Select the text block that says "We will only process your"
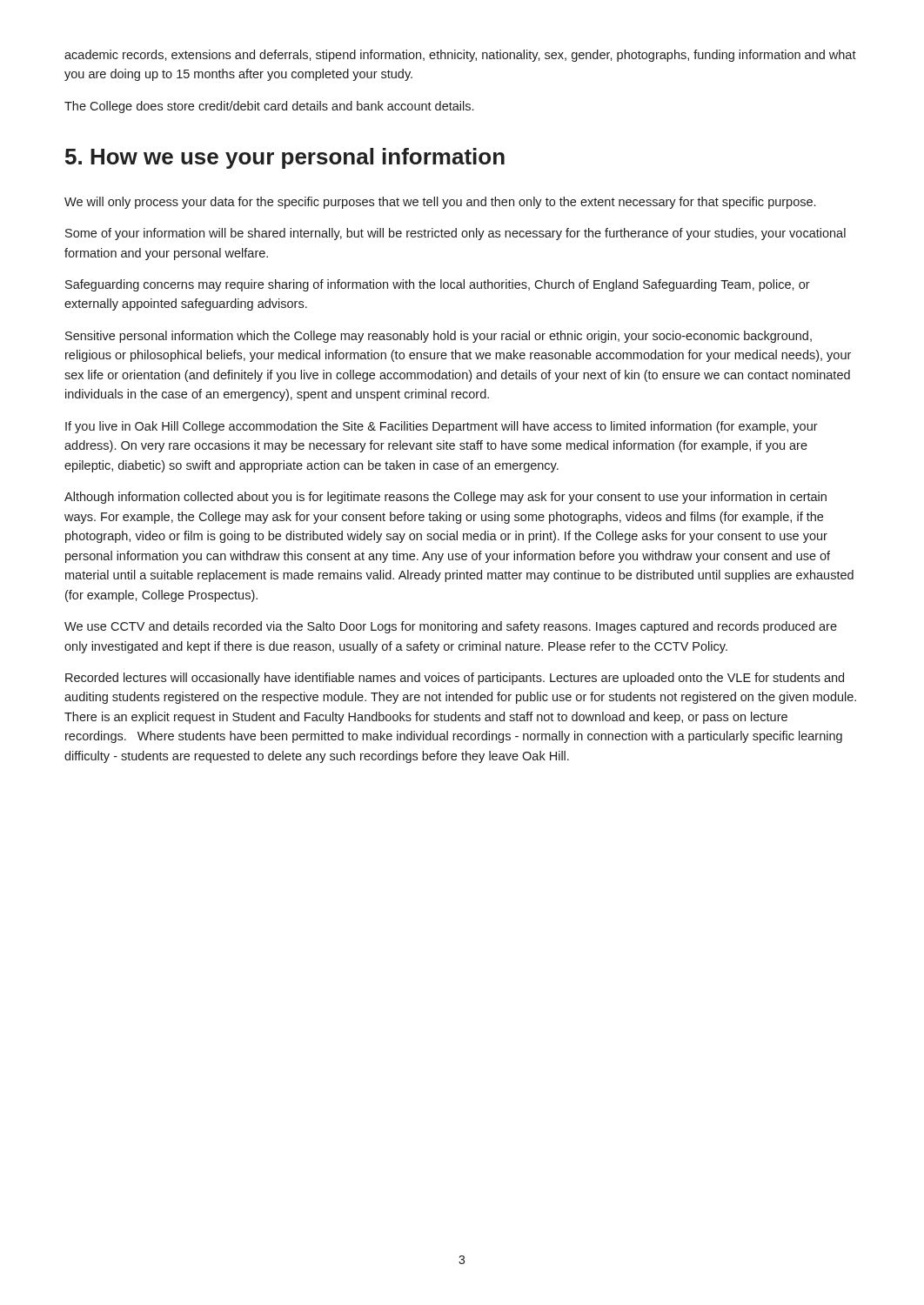 tap(441, 201)
